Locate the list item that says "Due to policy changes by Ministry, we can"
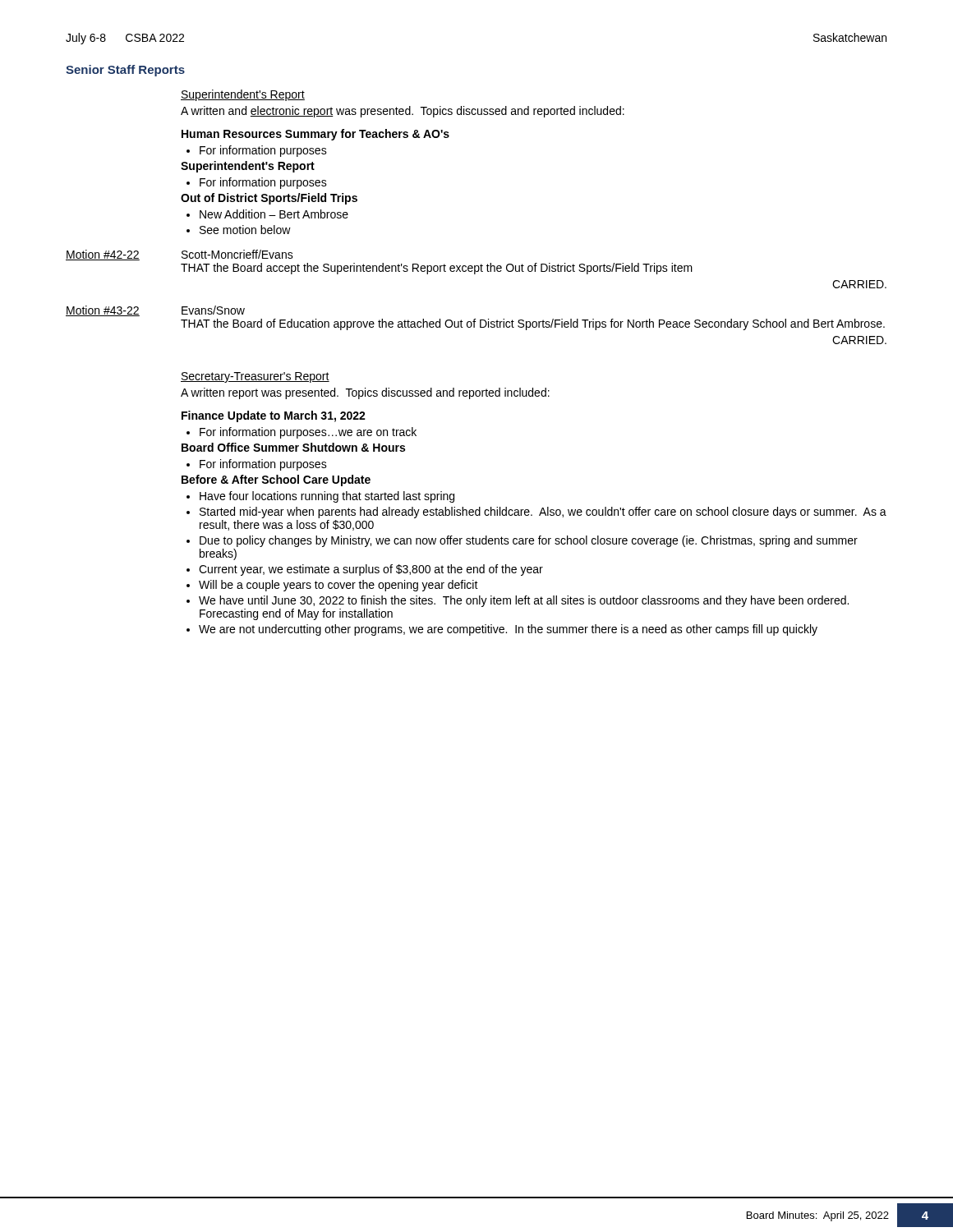Viewport: 953px width, 1232px height. [x=528, y=547]
